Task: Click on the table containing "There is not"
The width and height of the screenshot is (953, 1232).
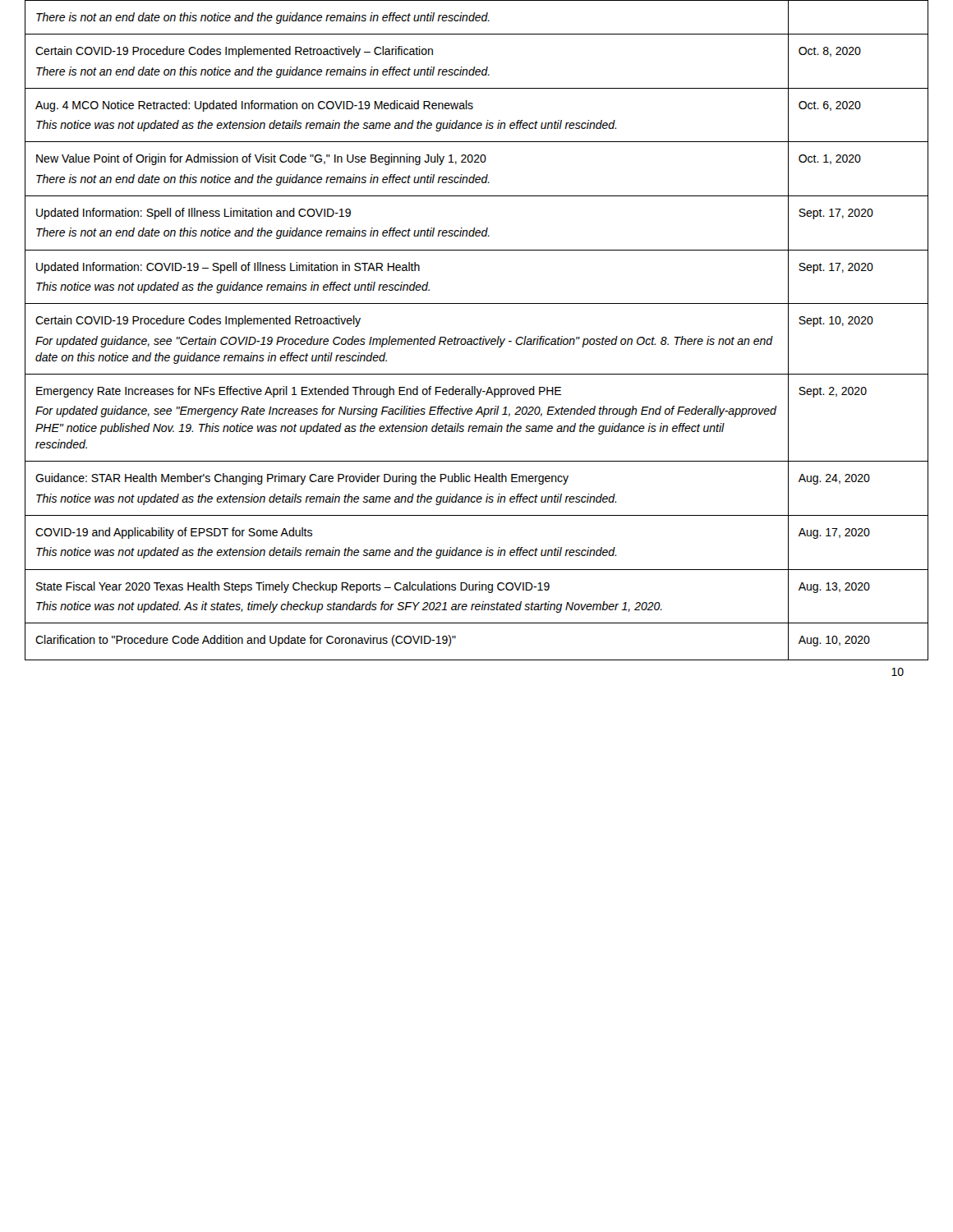Action: click(x=476, y=330)
